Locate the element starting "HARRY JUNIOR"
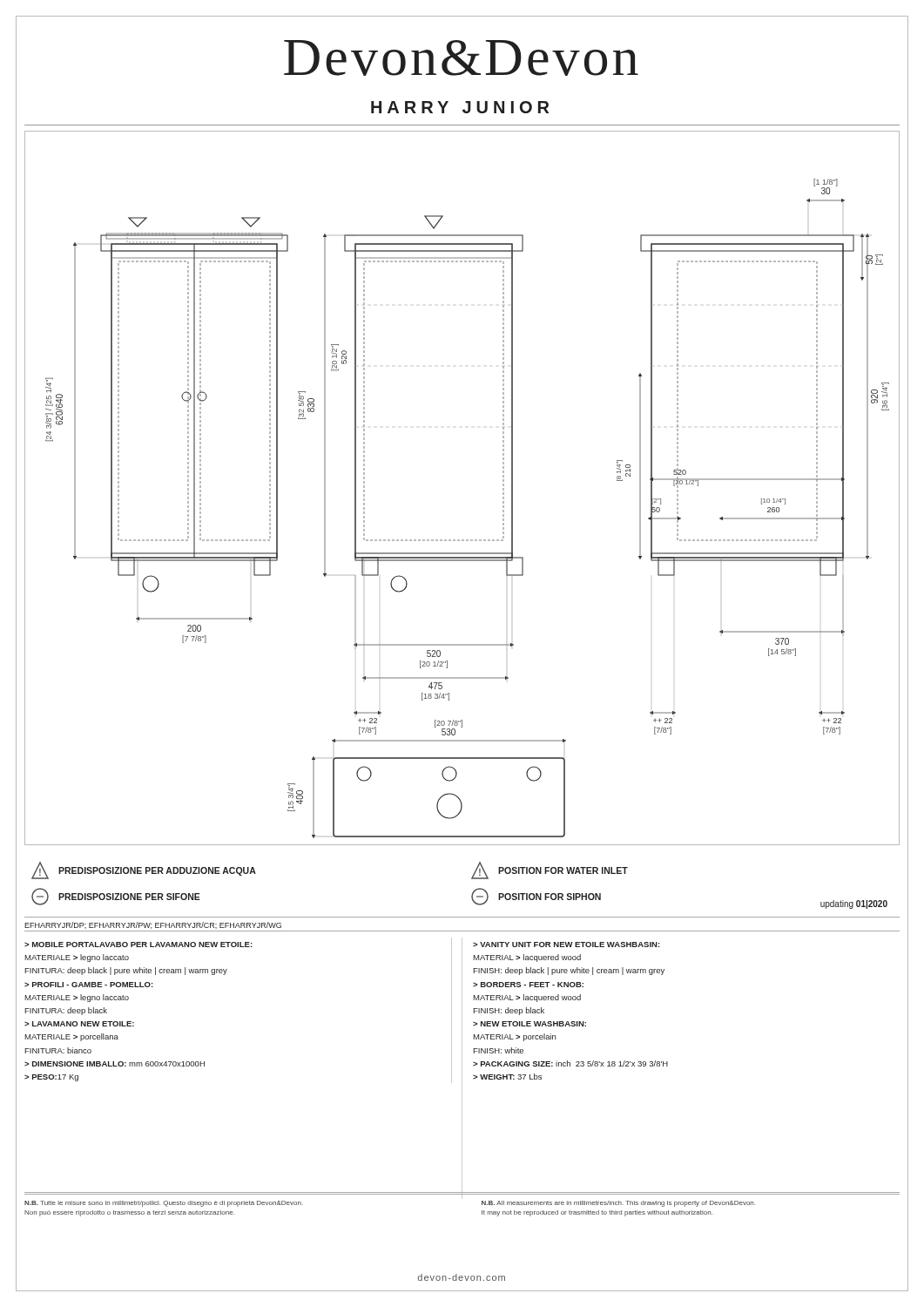 click(x=462, y=107)
